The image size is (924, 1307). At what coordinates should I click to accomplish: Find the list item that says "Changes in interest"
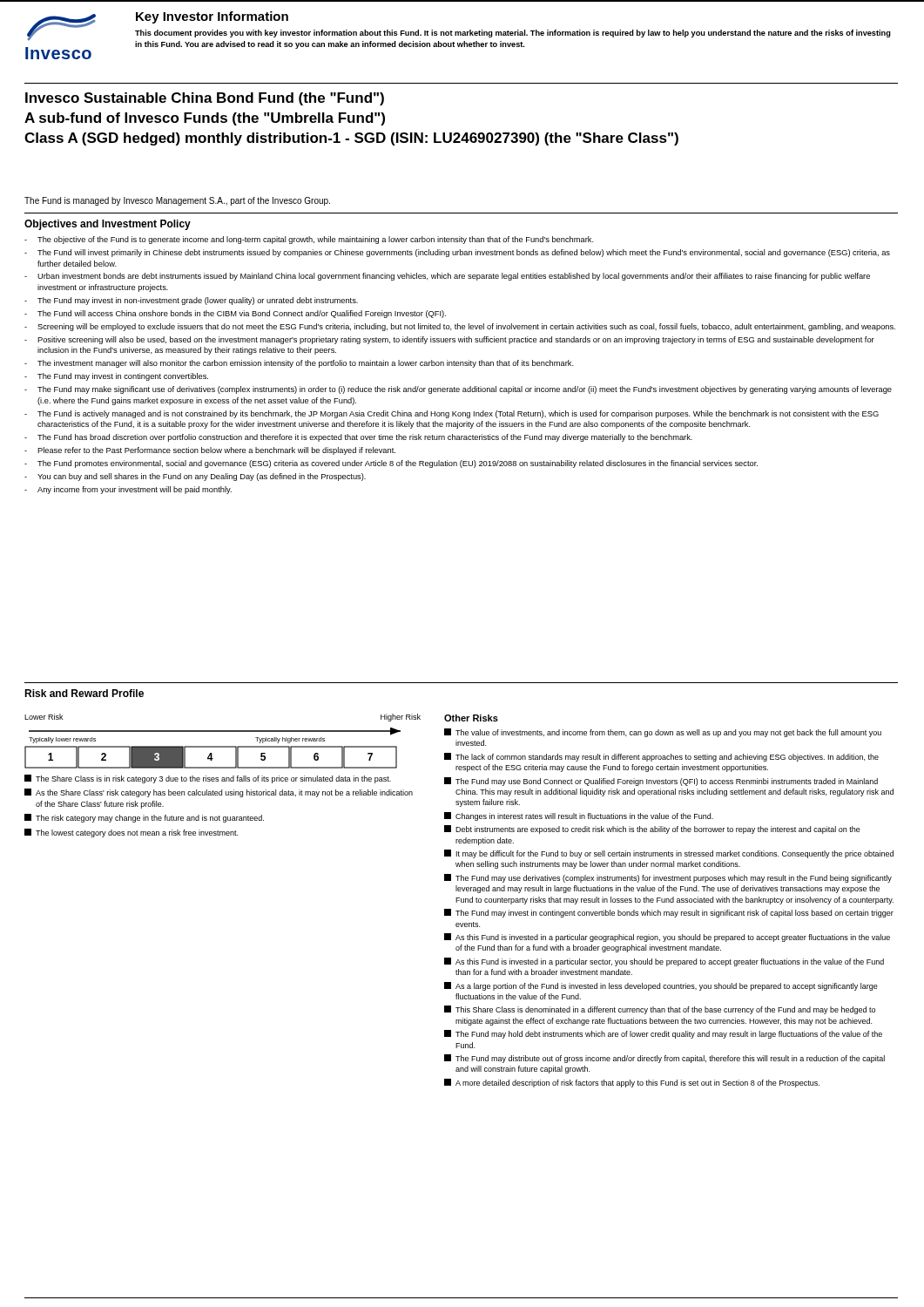click(579, 816)
